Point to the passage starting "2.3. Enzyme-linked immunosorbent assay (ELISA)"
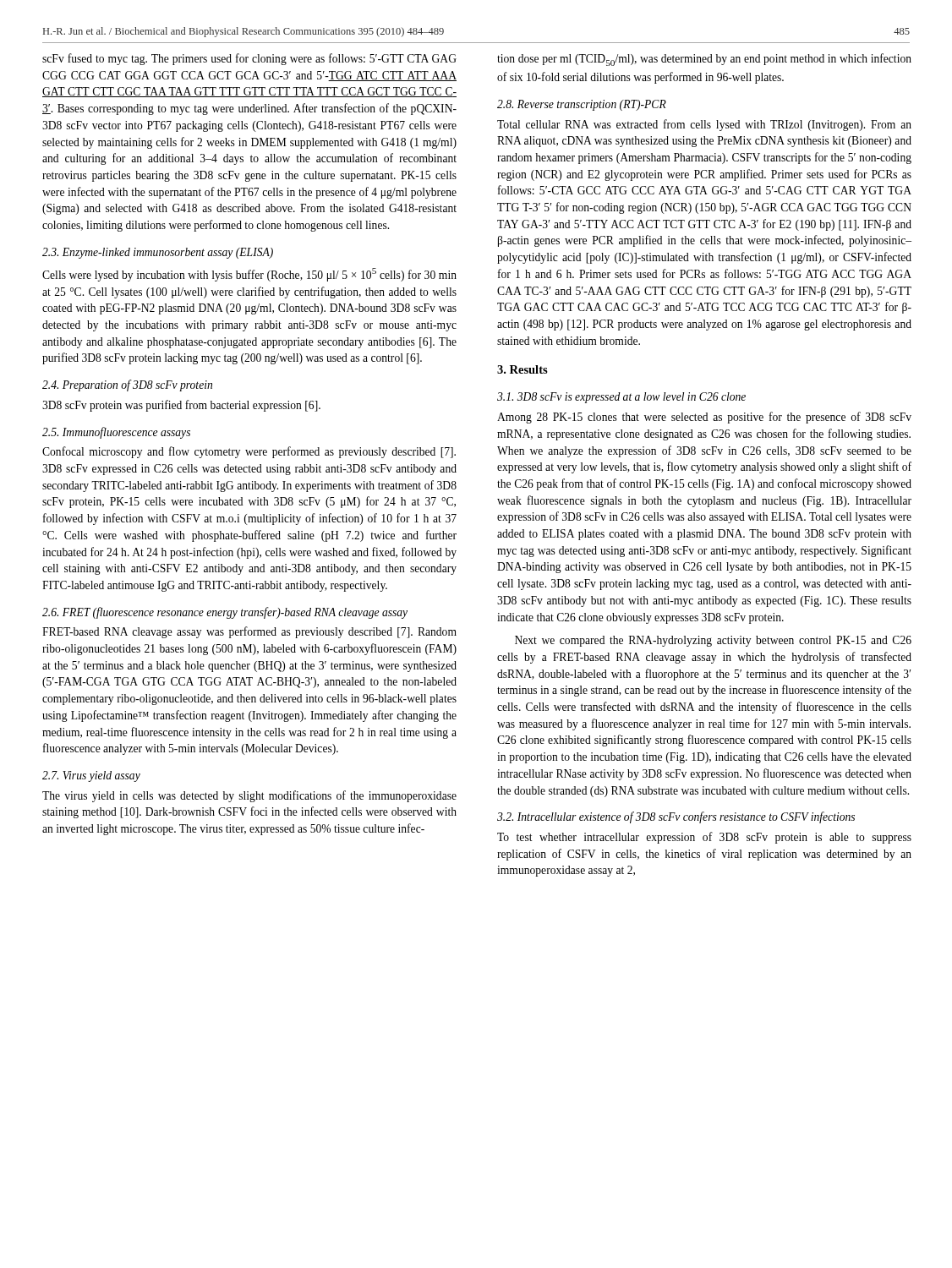 pyautogui.click(x=158, y=252)
